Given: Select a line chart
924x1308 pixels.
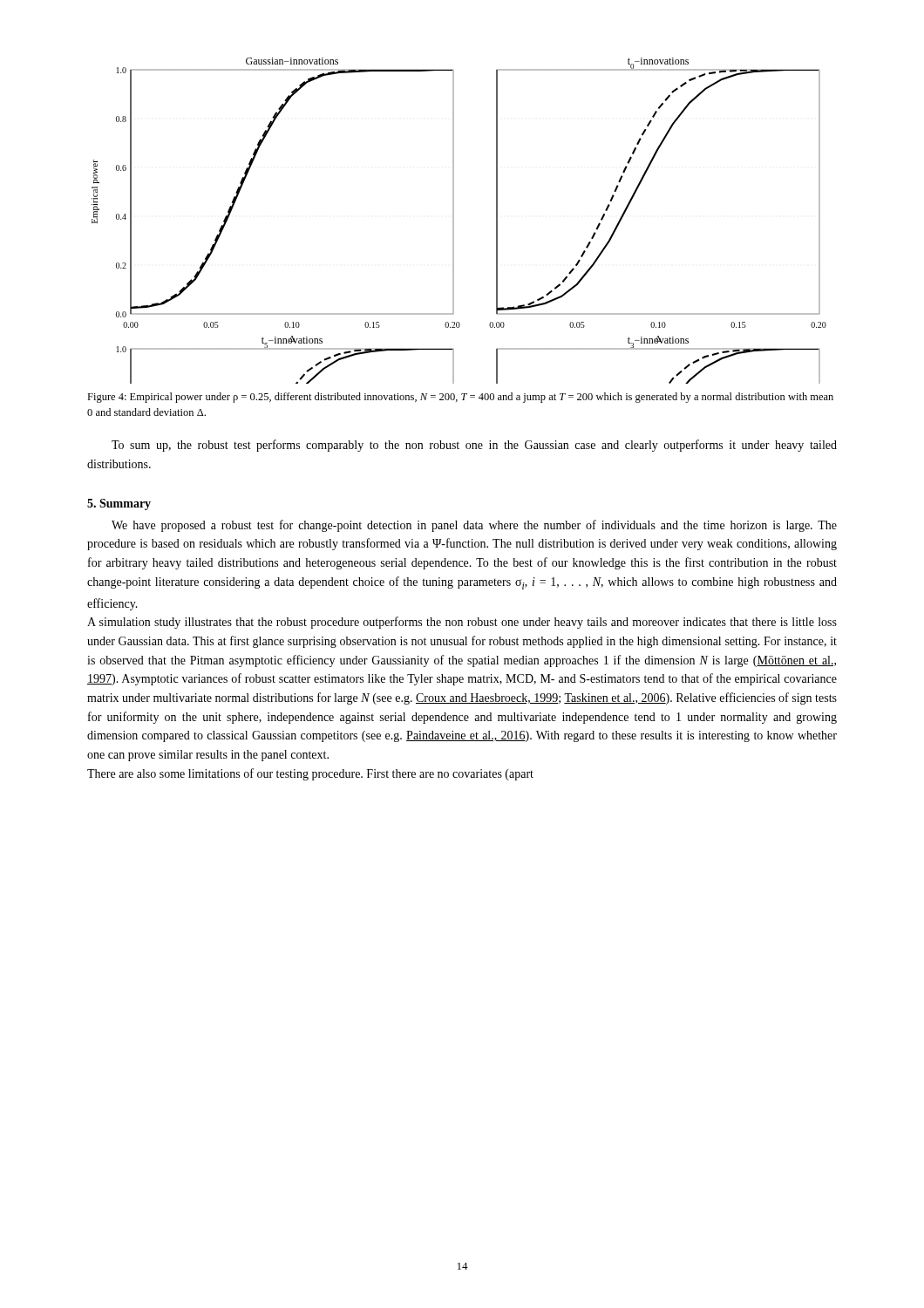Looking at the screenshot, I should coord(462,218).
